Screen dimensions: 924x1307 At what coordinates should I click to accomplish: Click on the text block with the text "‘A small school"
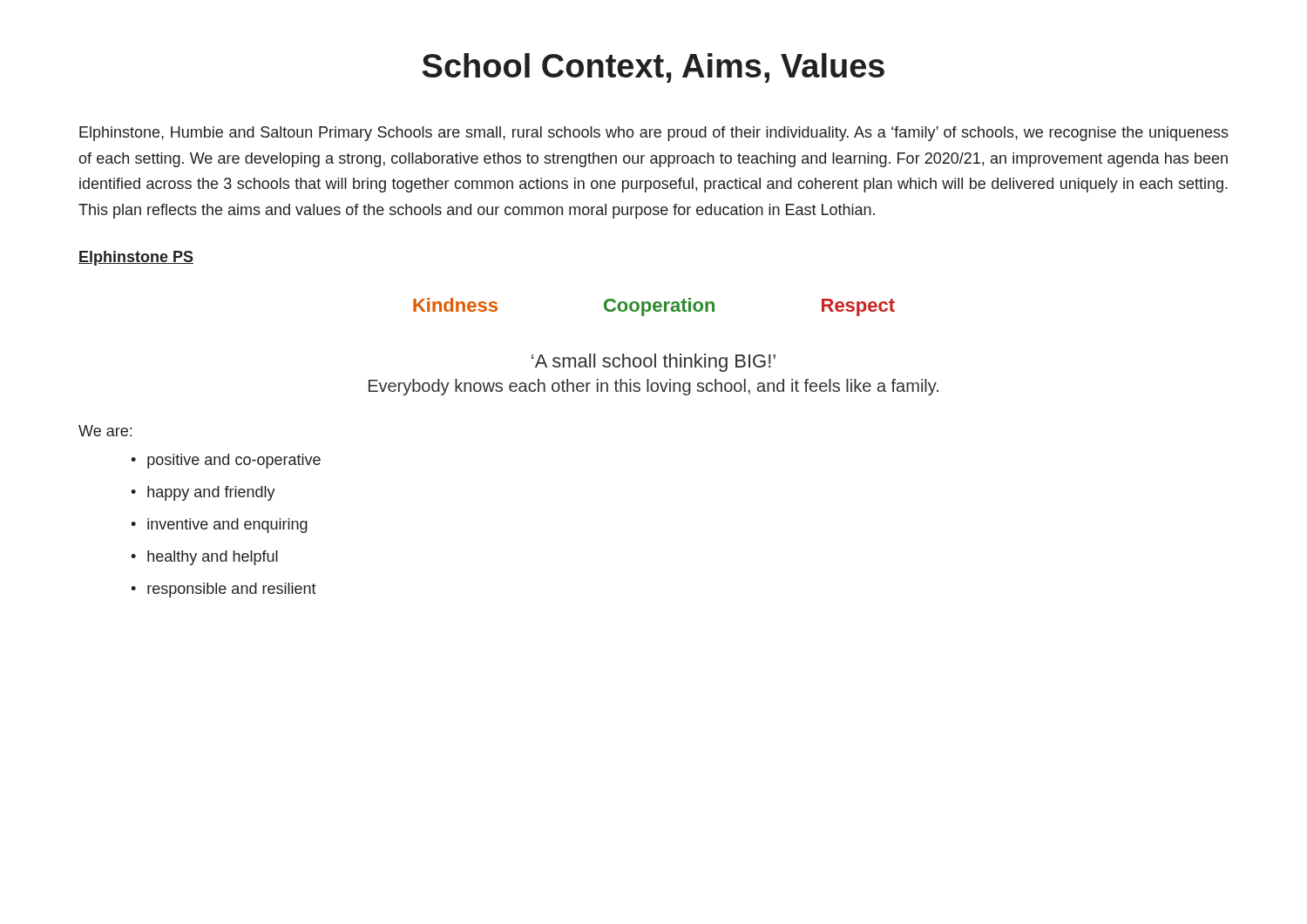pos(654,373)
